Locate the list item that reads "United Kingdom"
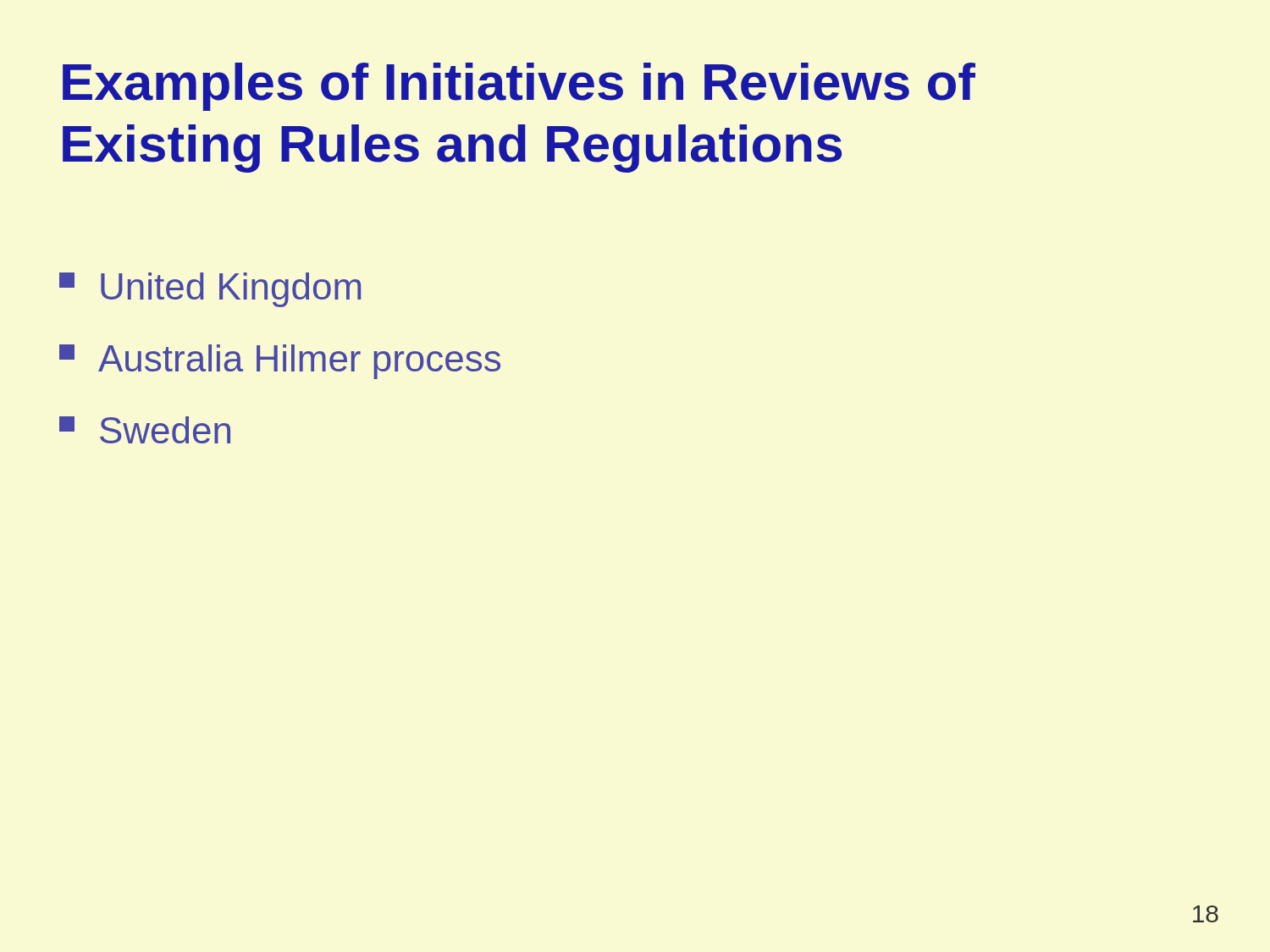Screen dimensions: 952x1270 tap(211, 287)
